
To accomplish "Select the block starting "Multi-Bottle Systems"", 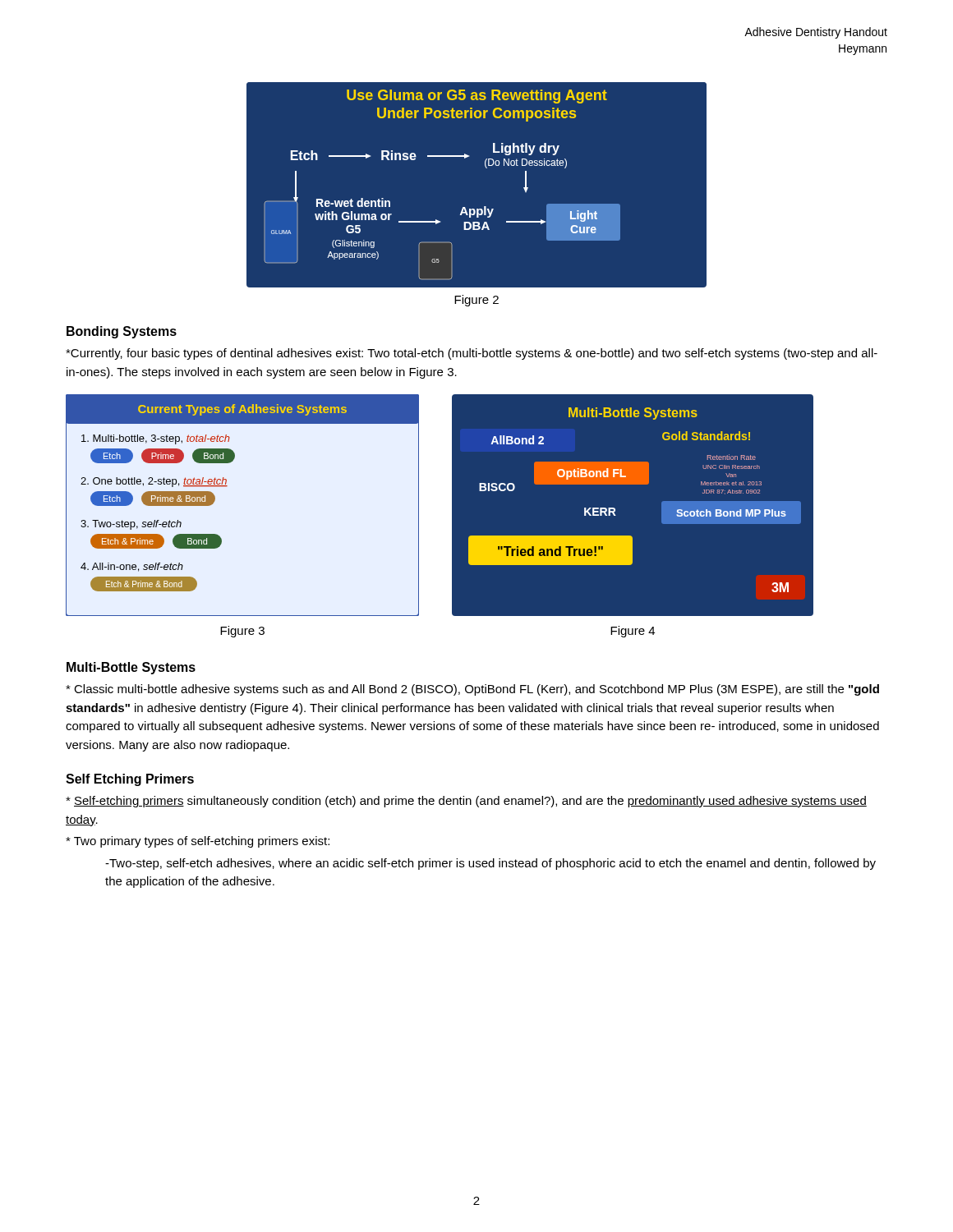I will pyautogui.click(x=131, y=667).
